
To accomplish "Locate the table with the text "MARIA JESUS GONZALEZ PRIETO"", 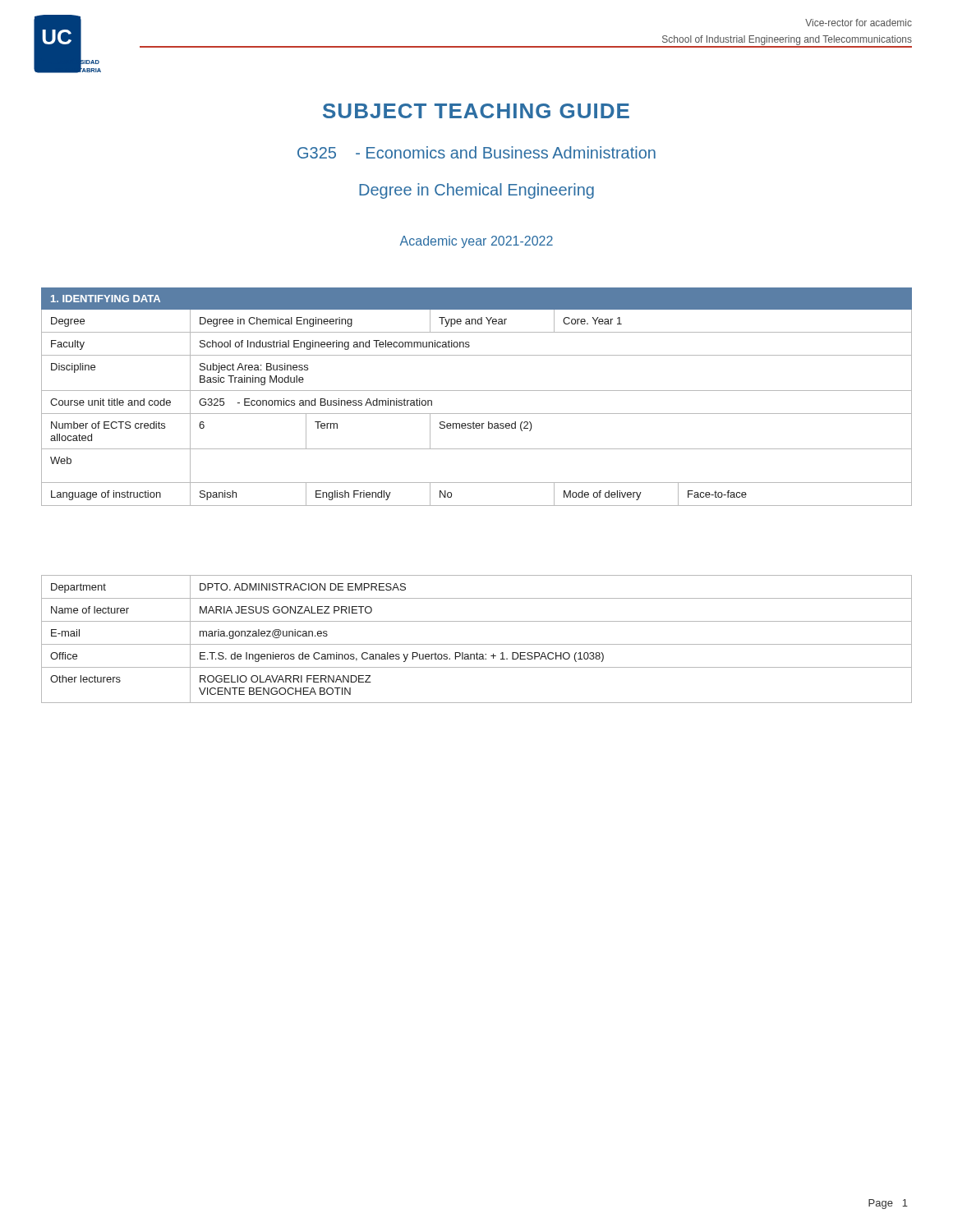I will pyautogui.click(x=476, y=639).
